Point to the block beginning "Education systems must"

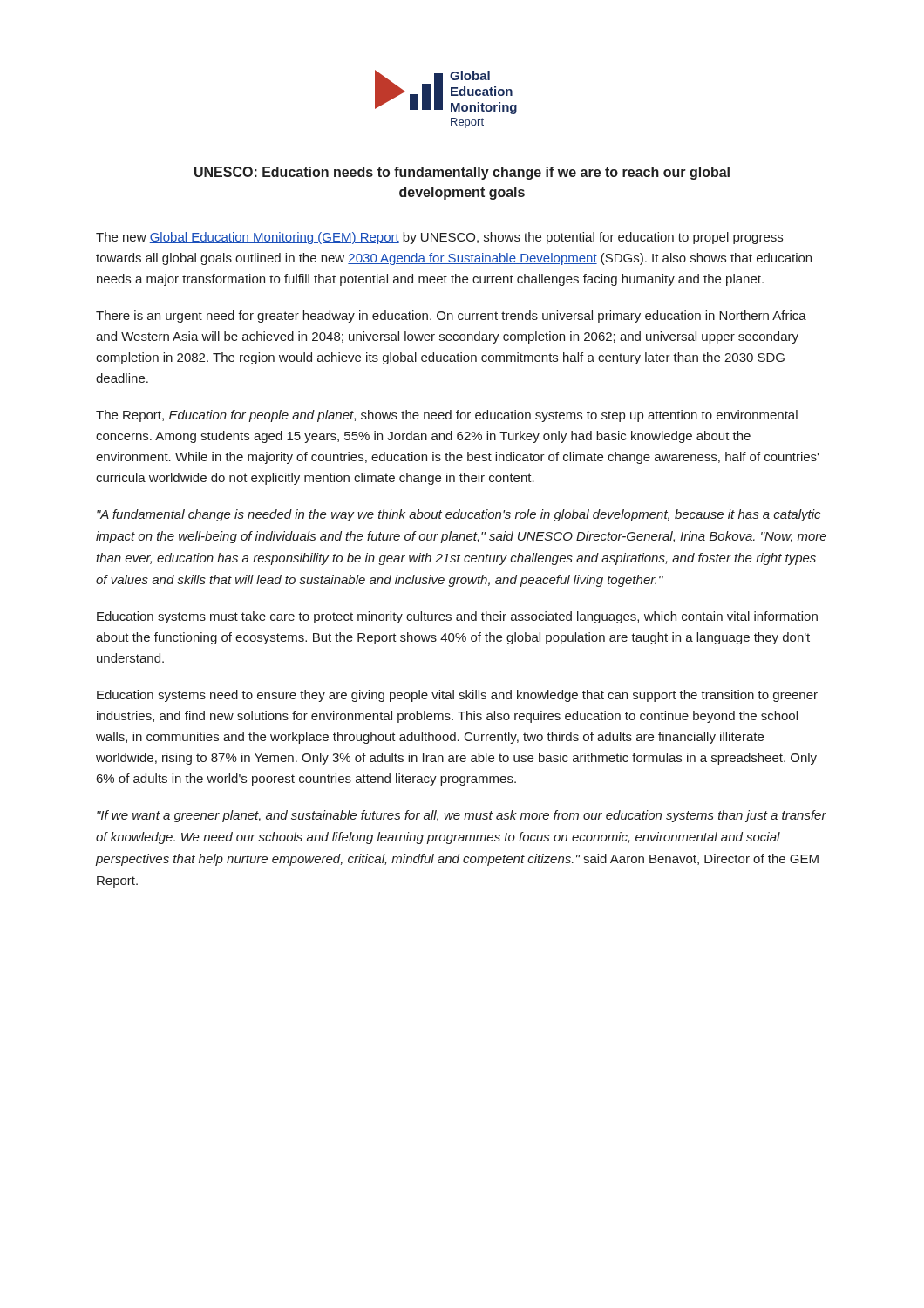point(457,637)
